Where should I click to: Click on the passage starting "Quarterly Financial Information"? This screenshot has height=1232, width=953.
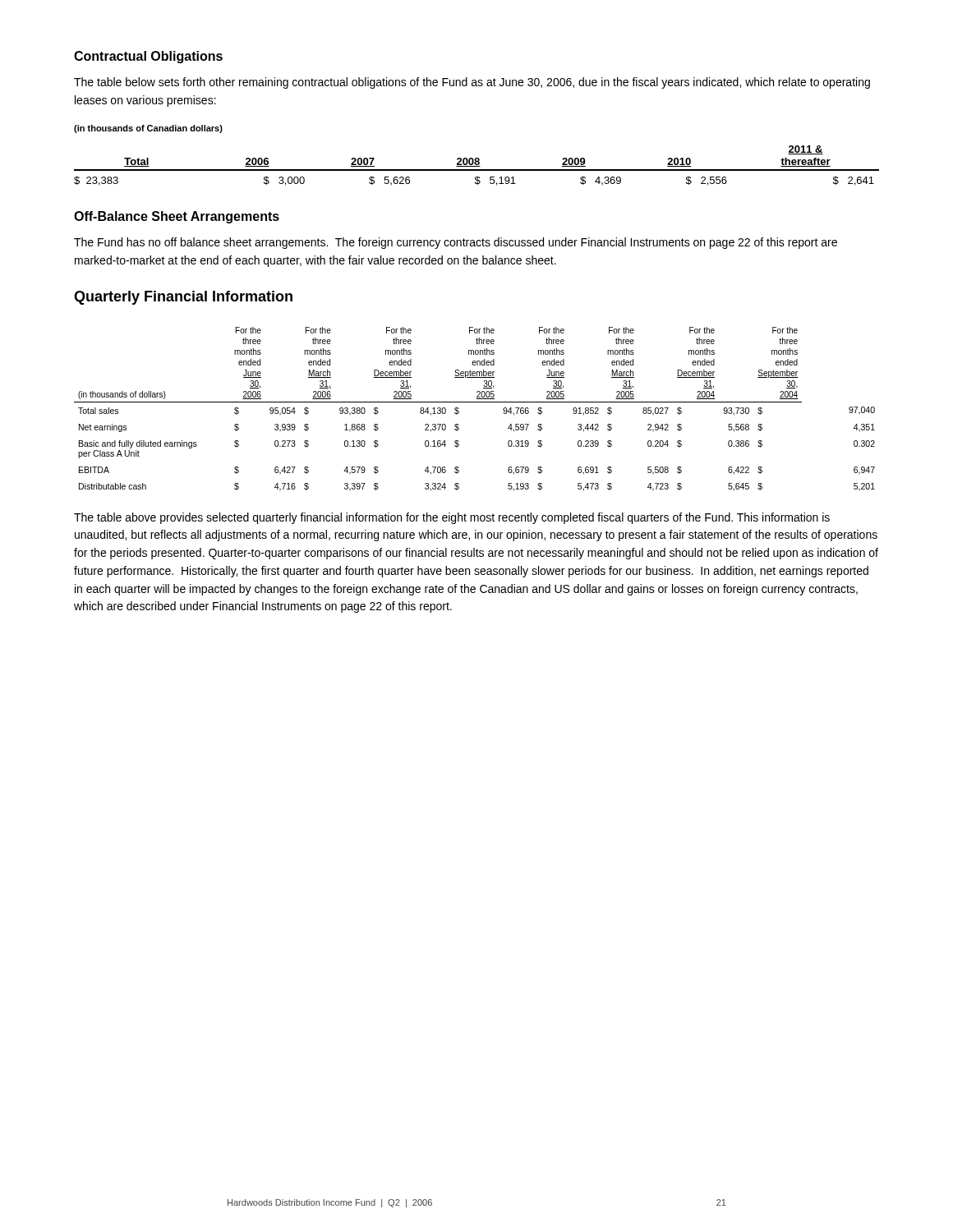(184, 297)
